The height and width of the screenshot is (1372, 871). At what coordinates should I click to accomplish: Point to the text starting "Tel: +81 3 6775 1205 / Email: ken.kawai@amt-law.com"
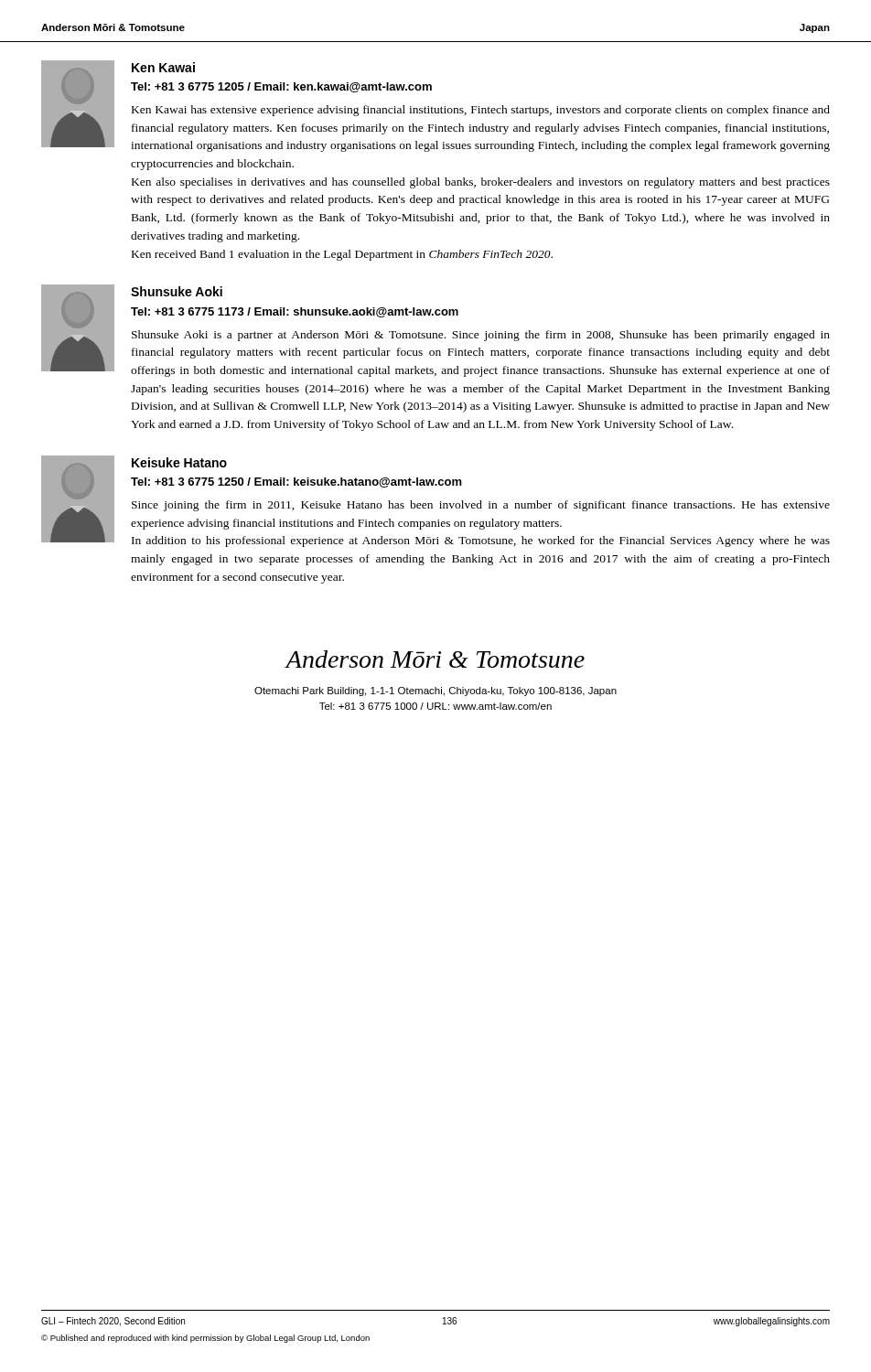pyautogui.click(x=480, y=169)
